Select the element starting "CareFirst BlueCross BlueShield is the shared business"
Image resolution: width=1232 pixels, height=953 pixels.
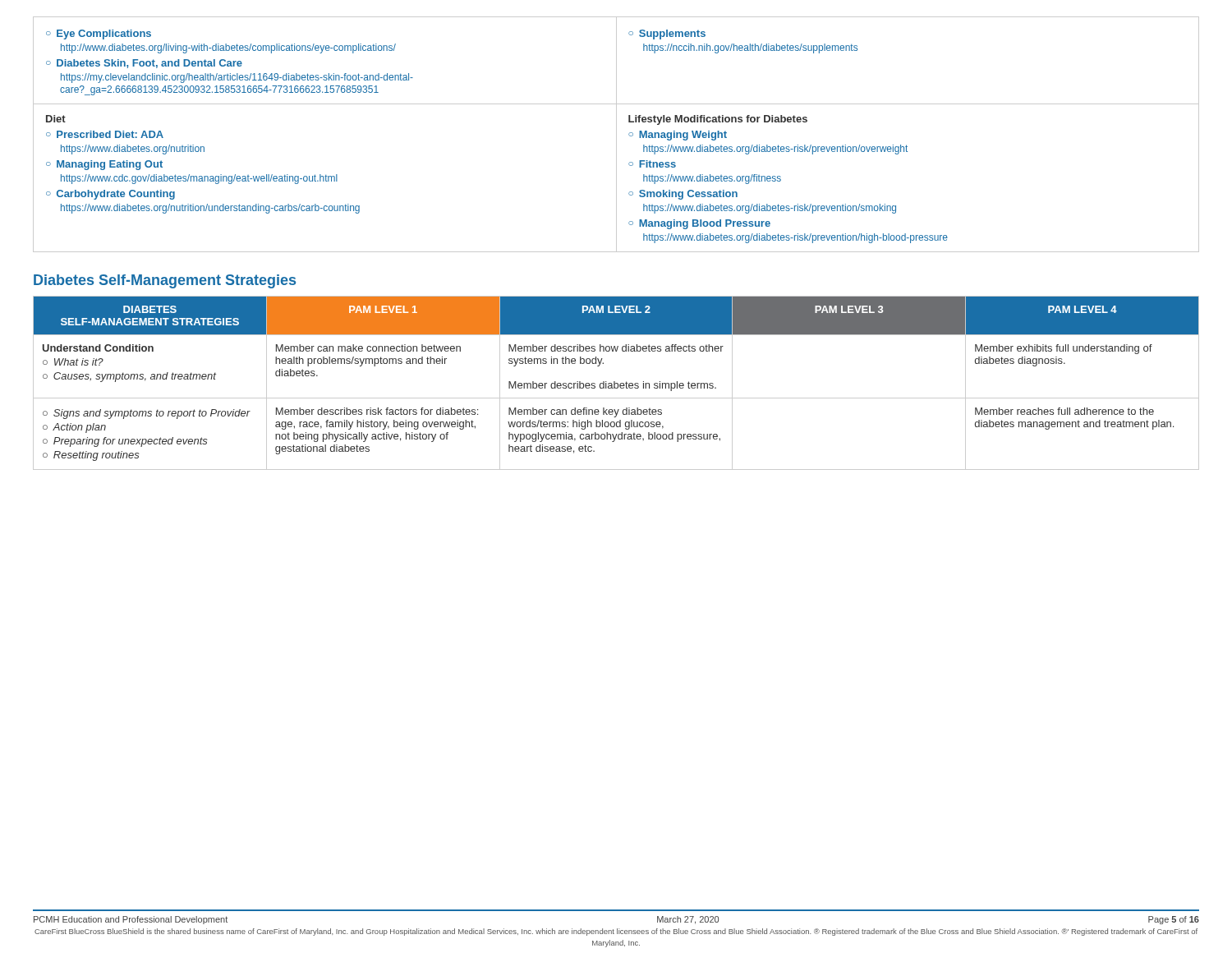(x=616, y=937)
